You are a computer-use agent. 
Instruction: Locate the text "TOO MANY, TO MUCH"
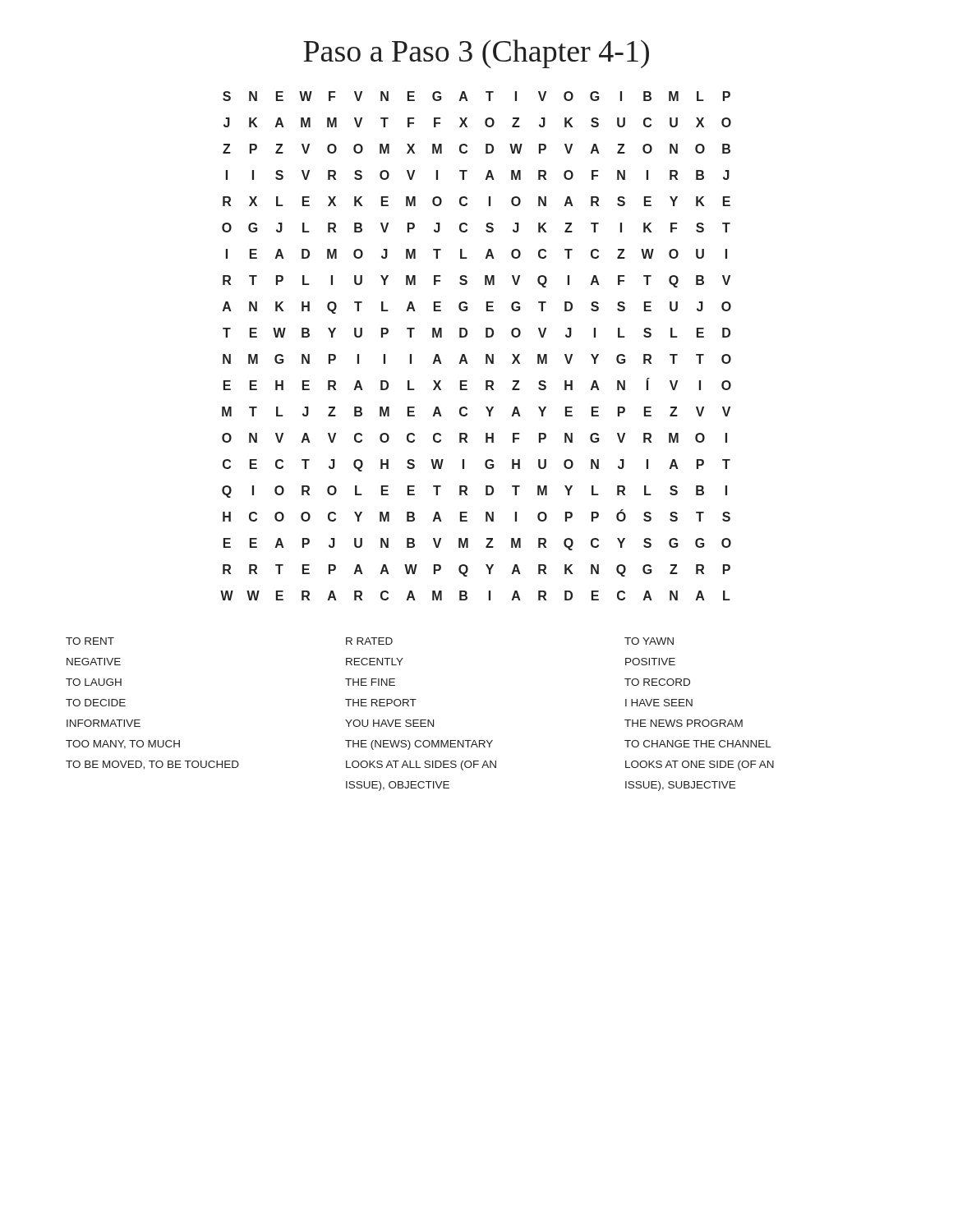tap(123, 744)
